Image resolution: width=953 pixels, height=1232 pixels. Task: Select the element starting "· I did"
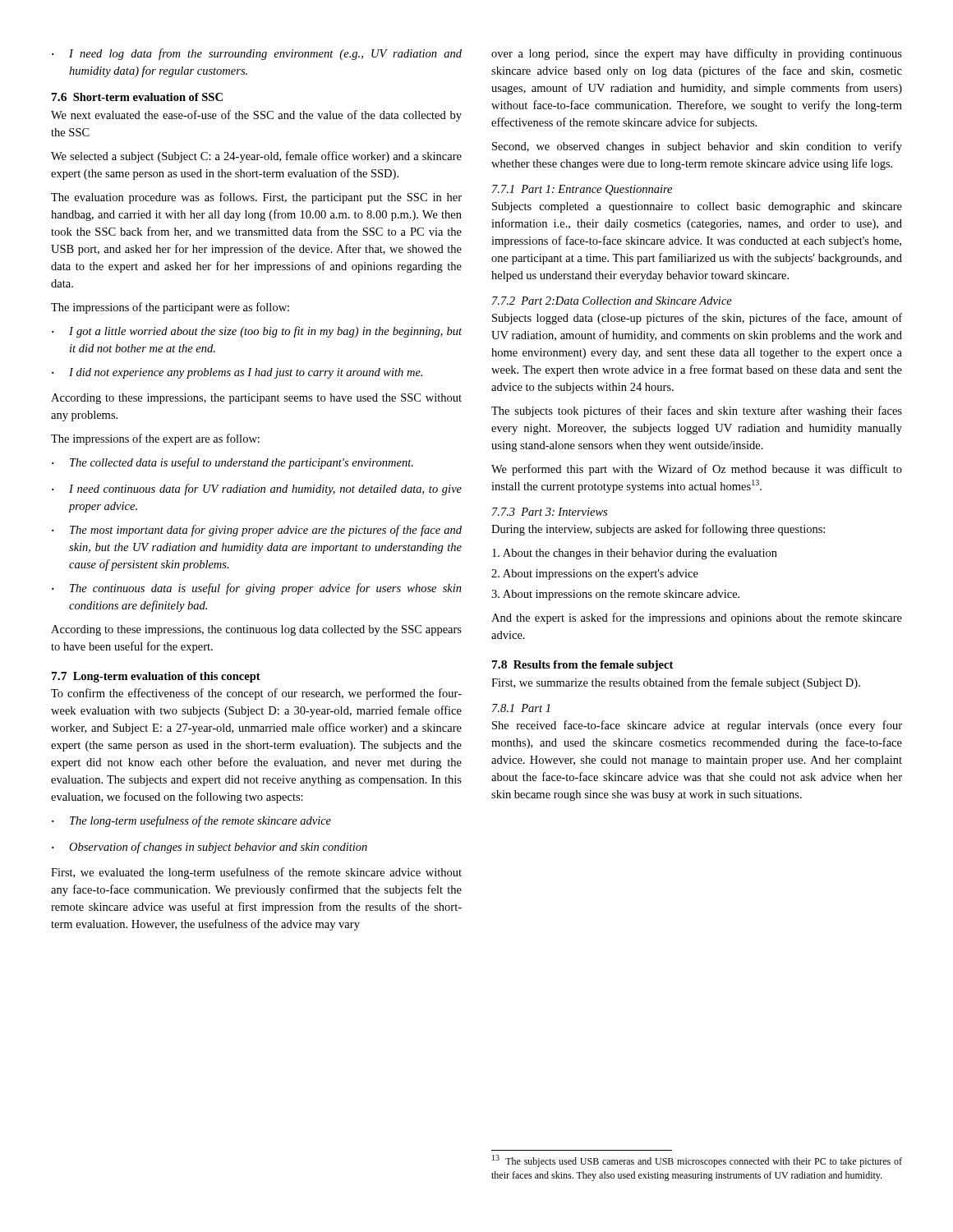click(256, 373)
